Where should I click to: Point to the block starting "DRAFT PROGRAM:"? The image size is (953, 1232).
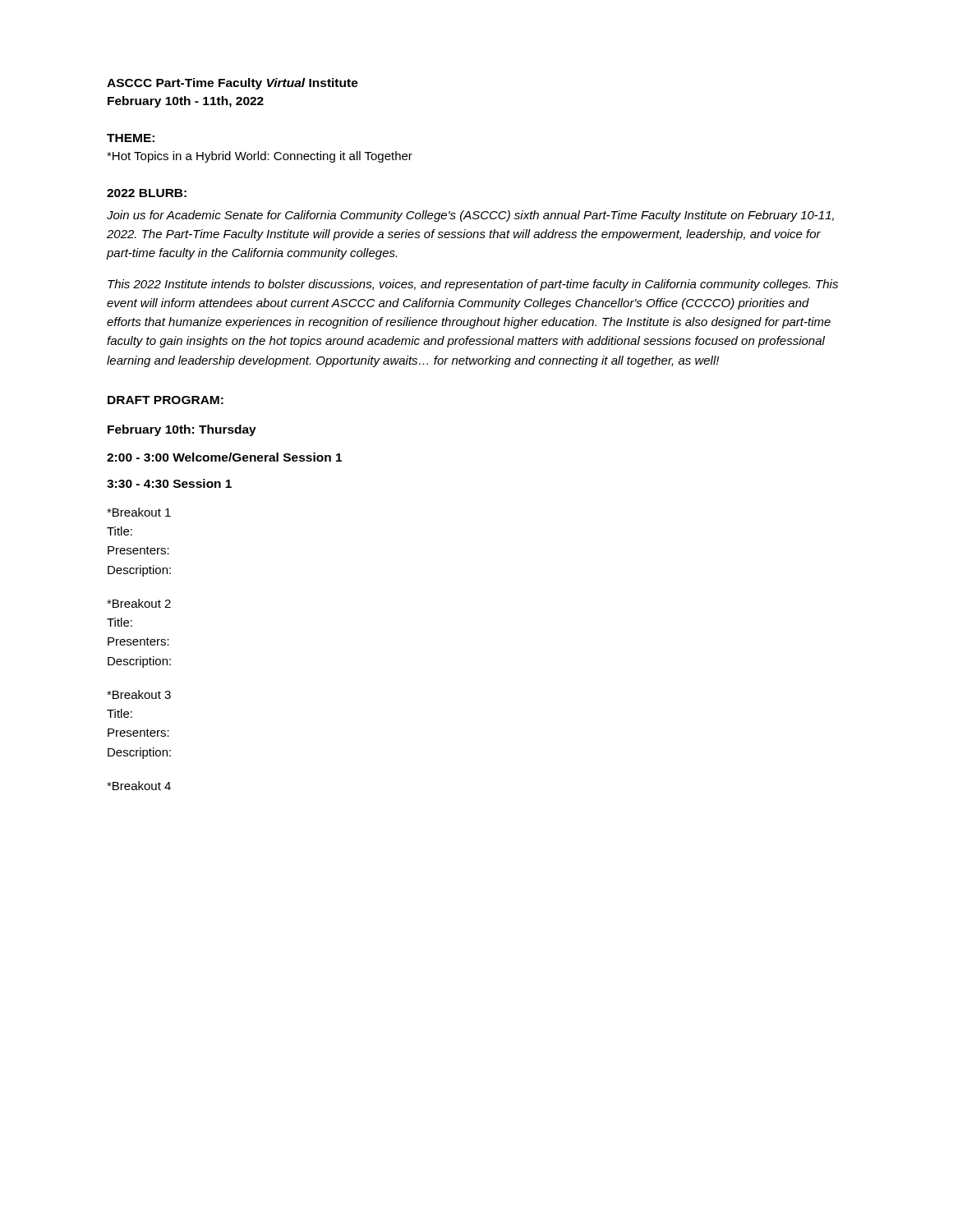166,400
